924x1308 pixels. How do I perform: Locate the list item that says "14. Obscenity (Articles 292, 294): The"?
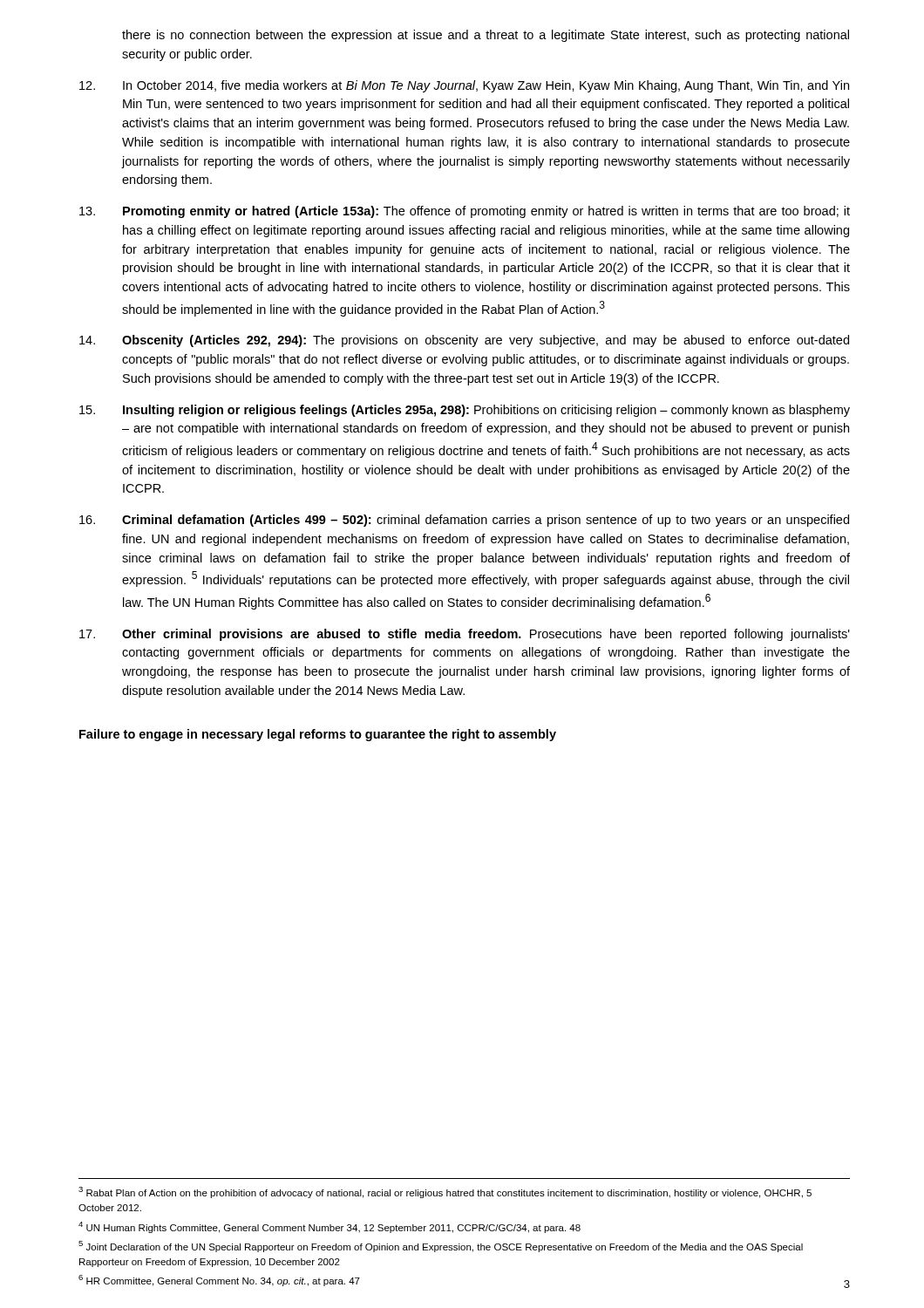(464, 360)
